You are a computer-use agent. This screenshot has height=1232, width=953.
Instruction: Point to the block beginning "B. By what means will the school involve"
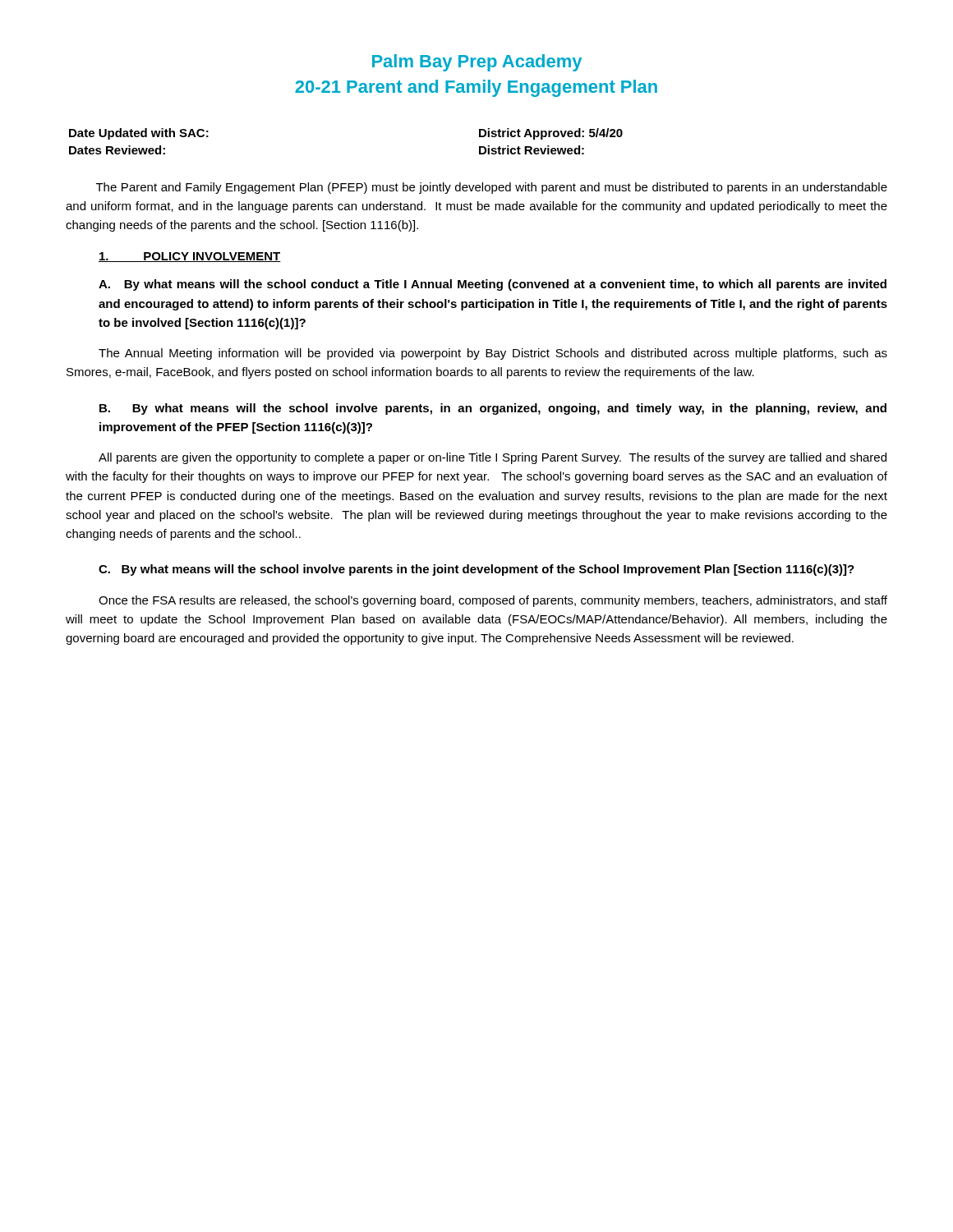493,417
